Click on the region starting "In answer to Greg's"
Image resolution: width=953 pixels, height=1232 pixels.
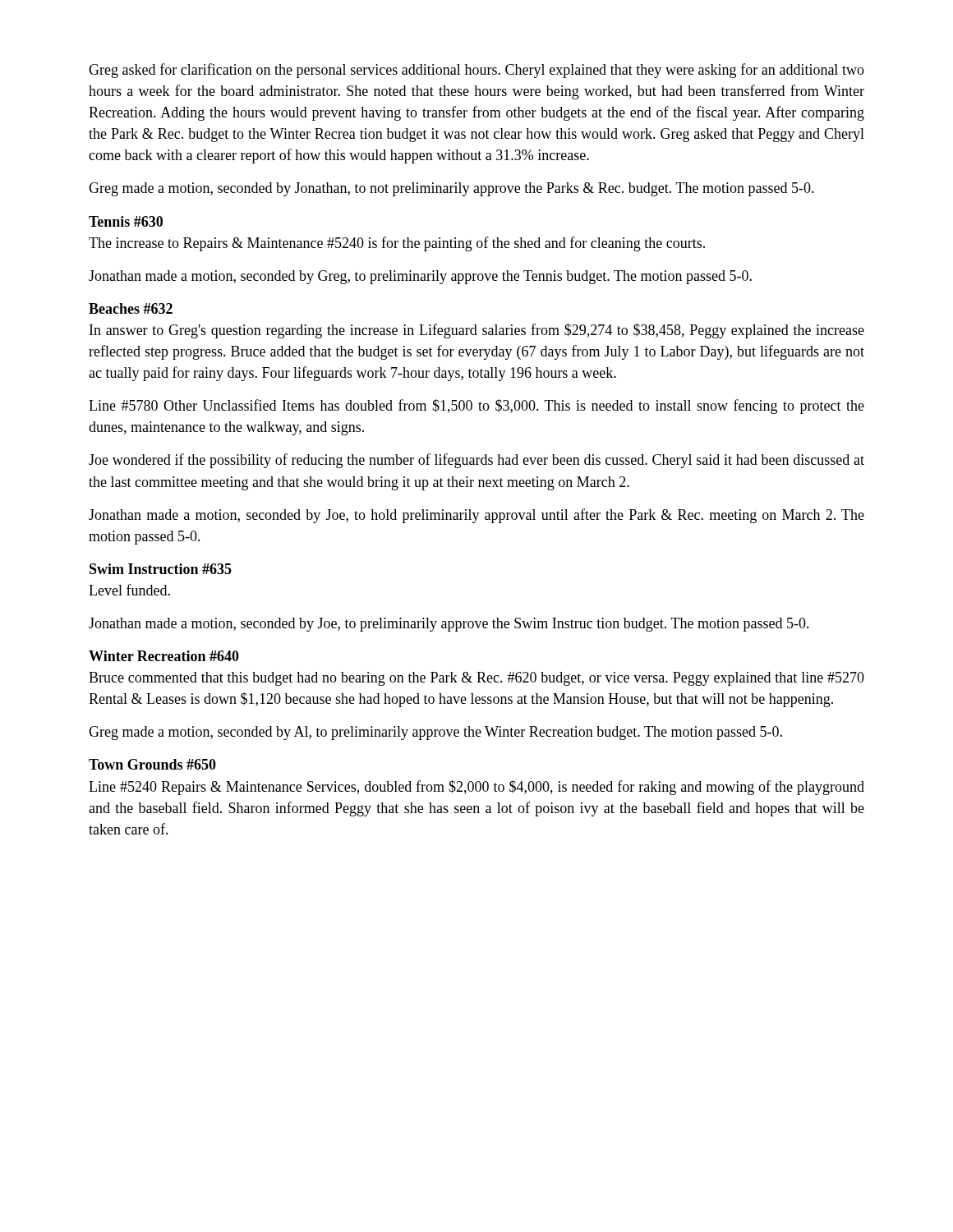click(476, 352)
